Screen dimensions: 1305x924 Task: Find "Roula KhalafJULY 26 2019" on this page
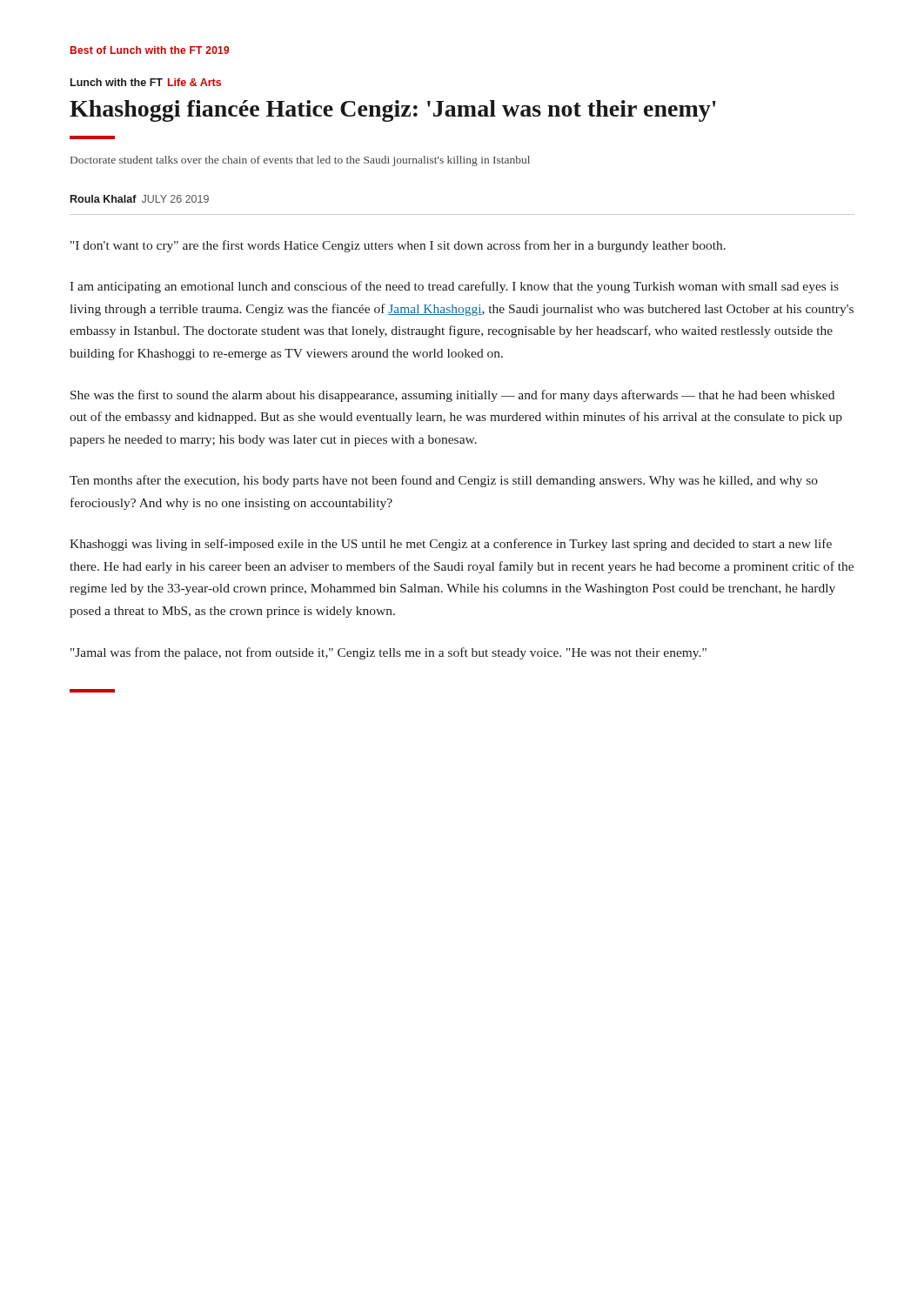[462, 204]
